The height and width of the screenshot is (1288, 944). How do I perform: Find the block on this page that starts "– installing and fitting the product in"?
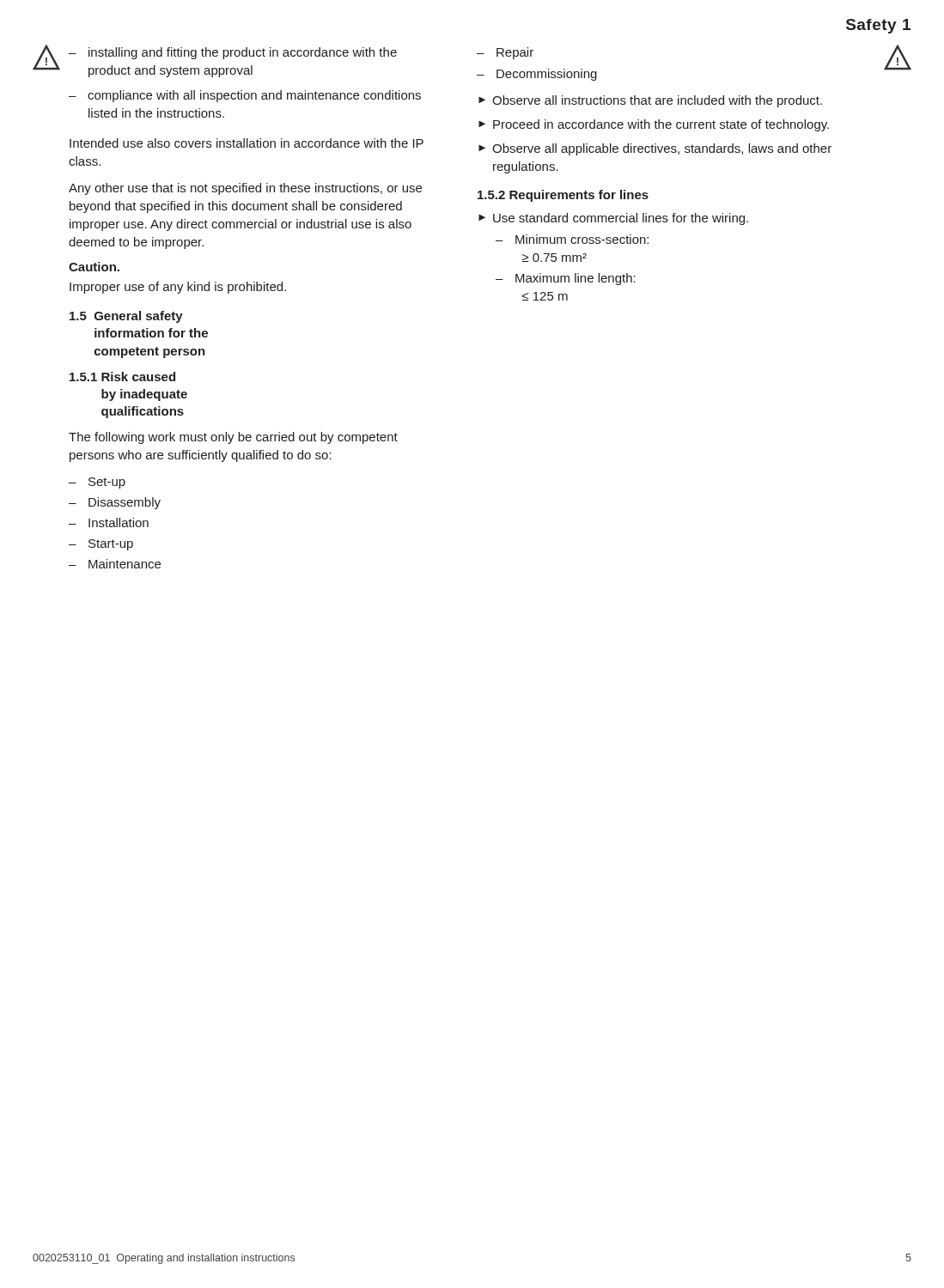click(x=253, y=61)
